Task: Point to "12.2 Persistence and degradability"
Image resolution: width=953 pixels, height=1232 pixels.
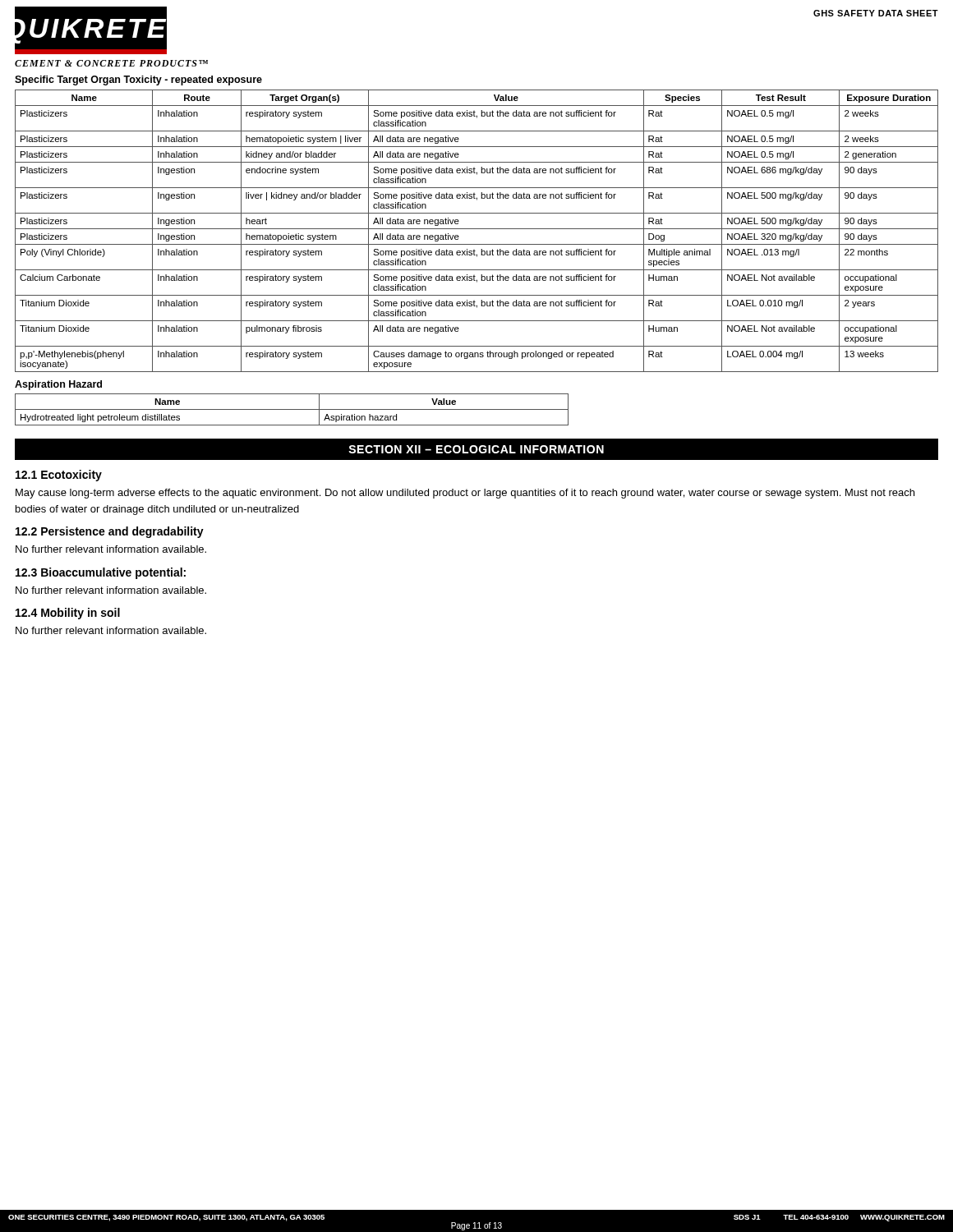Action: 109,531
